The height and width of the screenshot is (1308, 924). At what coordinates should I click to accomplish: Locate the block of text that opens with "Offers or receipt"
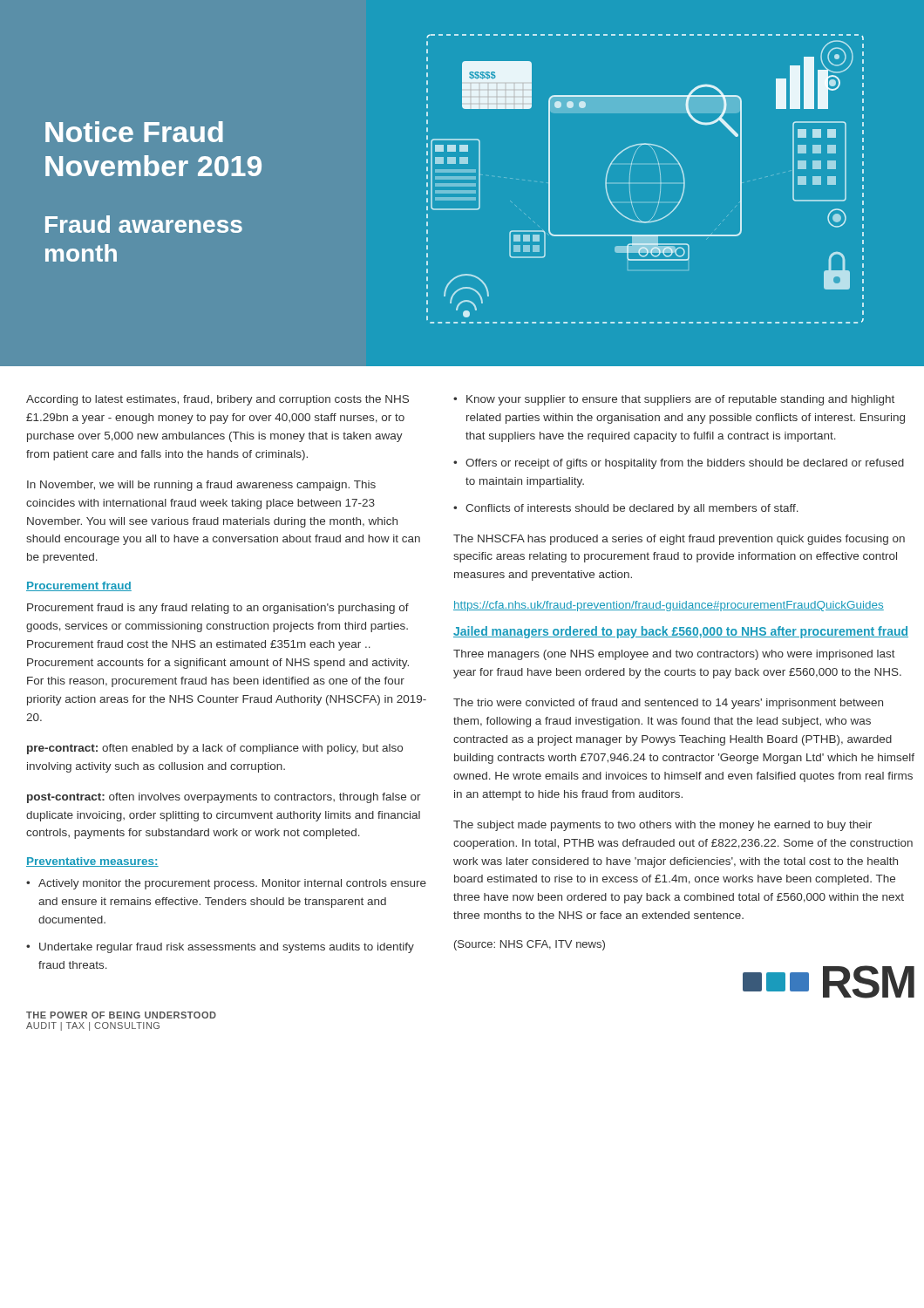click(685, 472)
